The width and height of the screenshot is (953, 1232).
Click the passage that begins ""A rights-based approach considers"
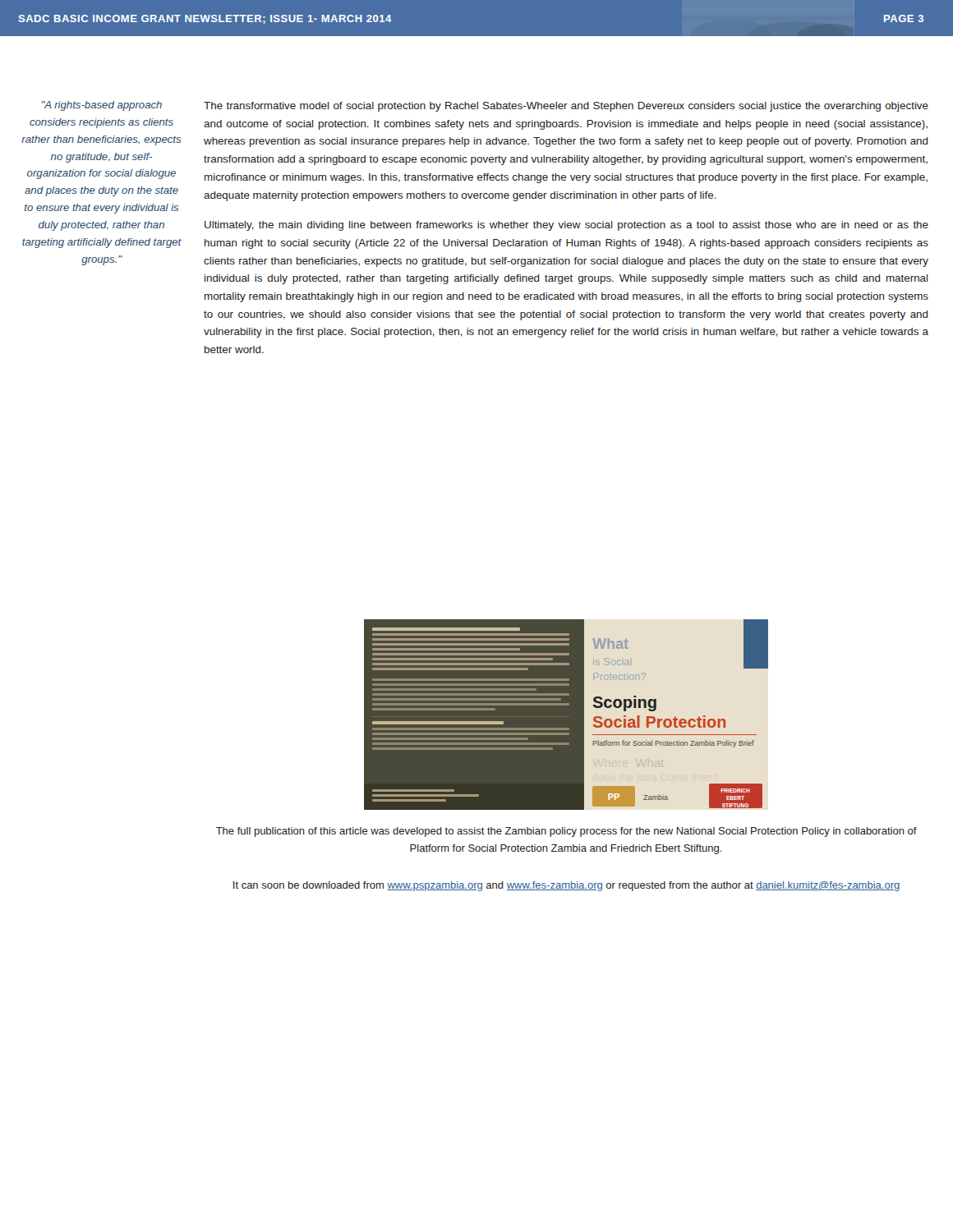101,182
